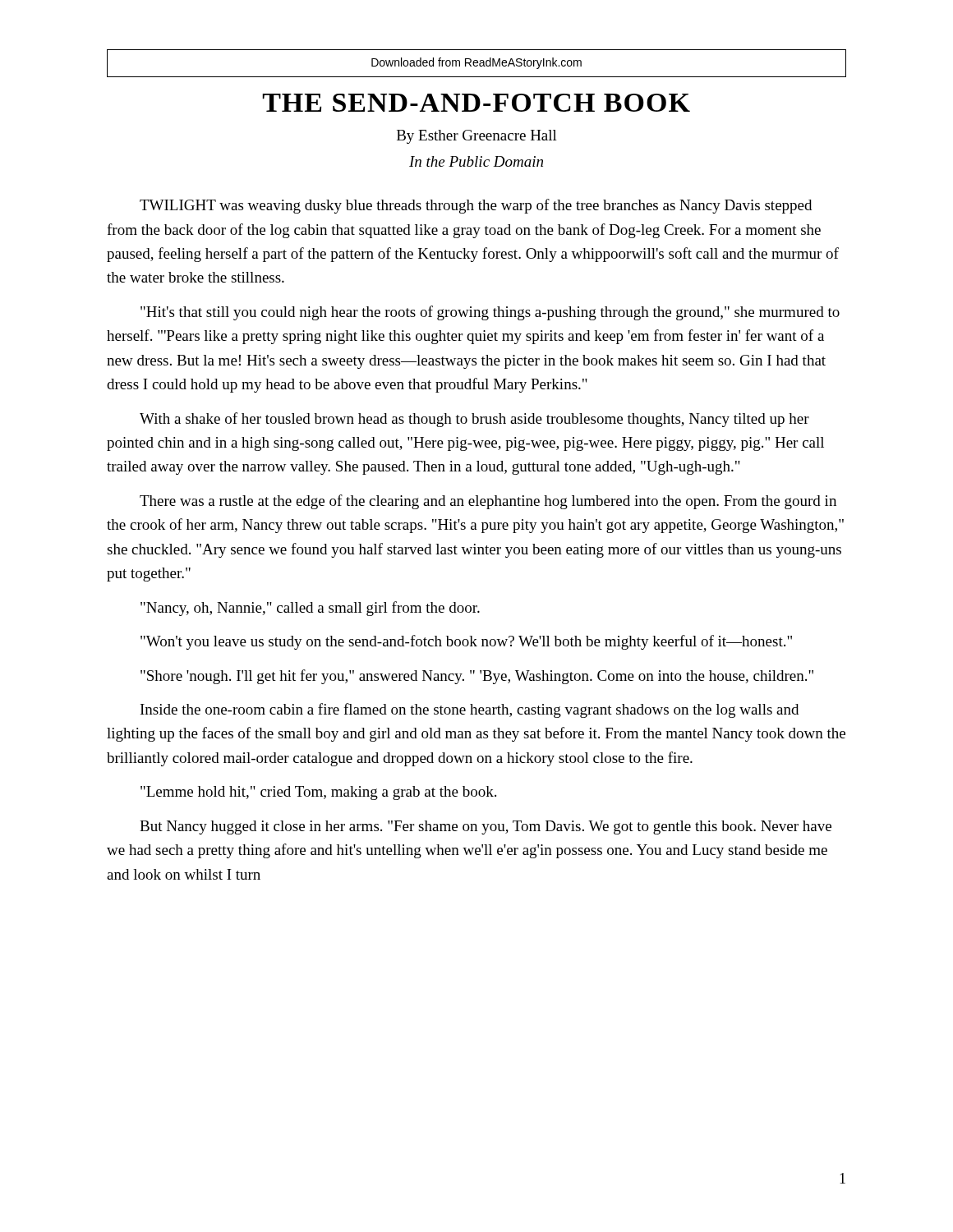953x1232 pixels.
Task: Navigate to the text block starting "But Nancy hugged it close in her arms."
Action: (476, 850)
